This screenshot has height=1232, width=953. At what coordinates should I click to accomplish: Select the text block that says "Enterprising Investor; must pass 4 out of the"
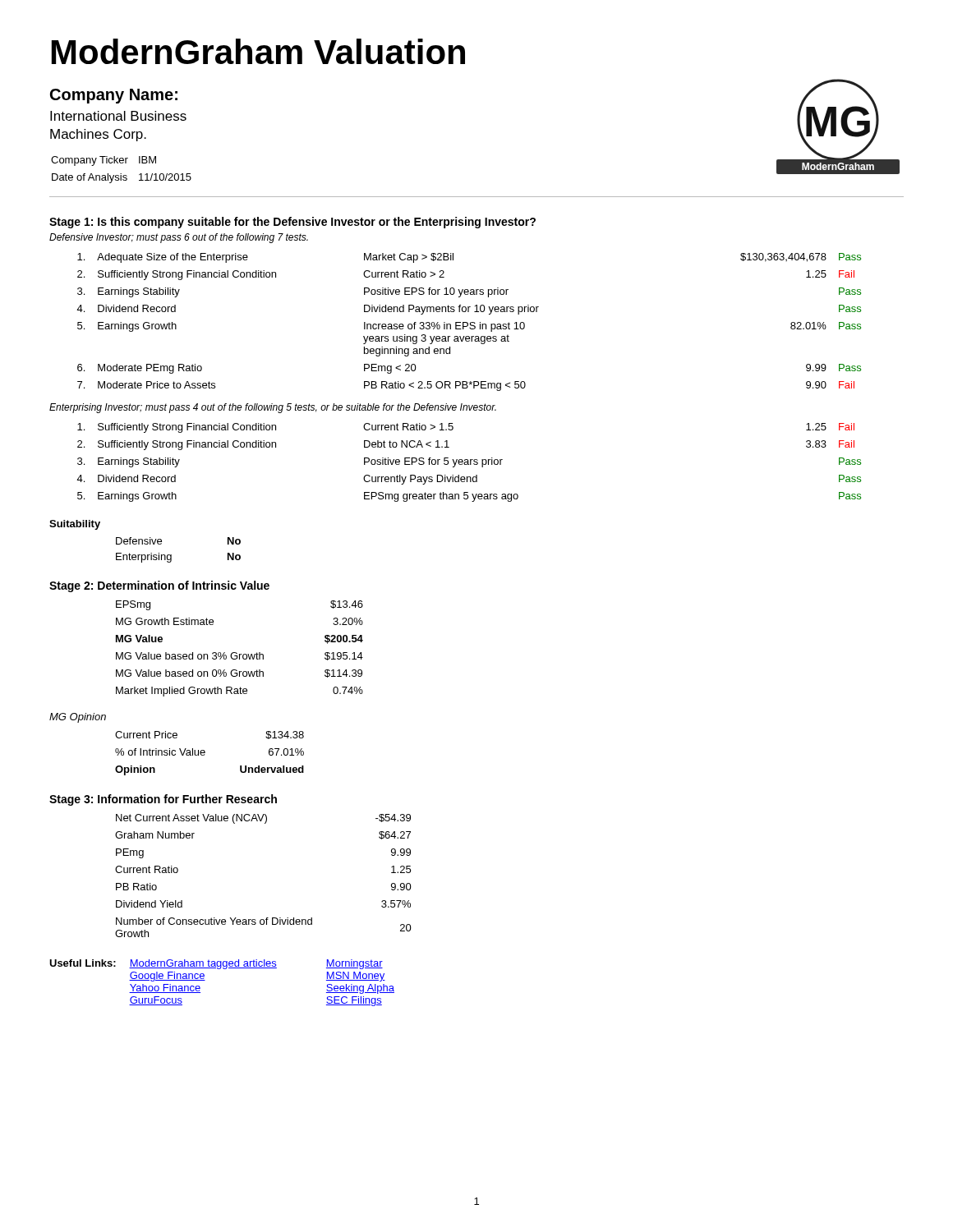(x=273, y=408)
